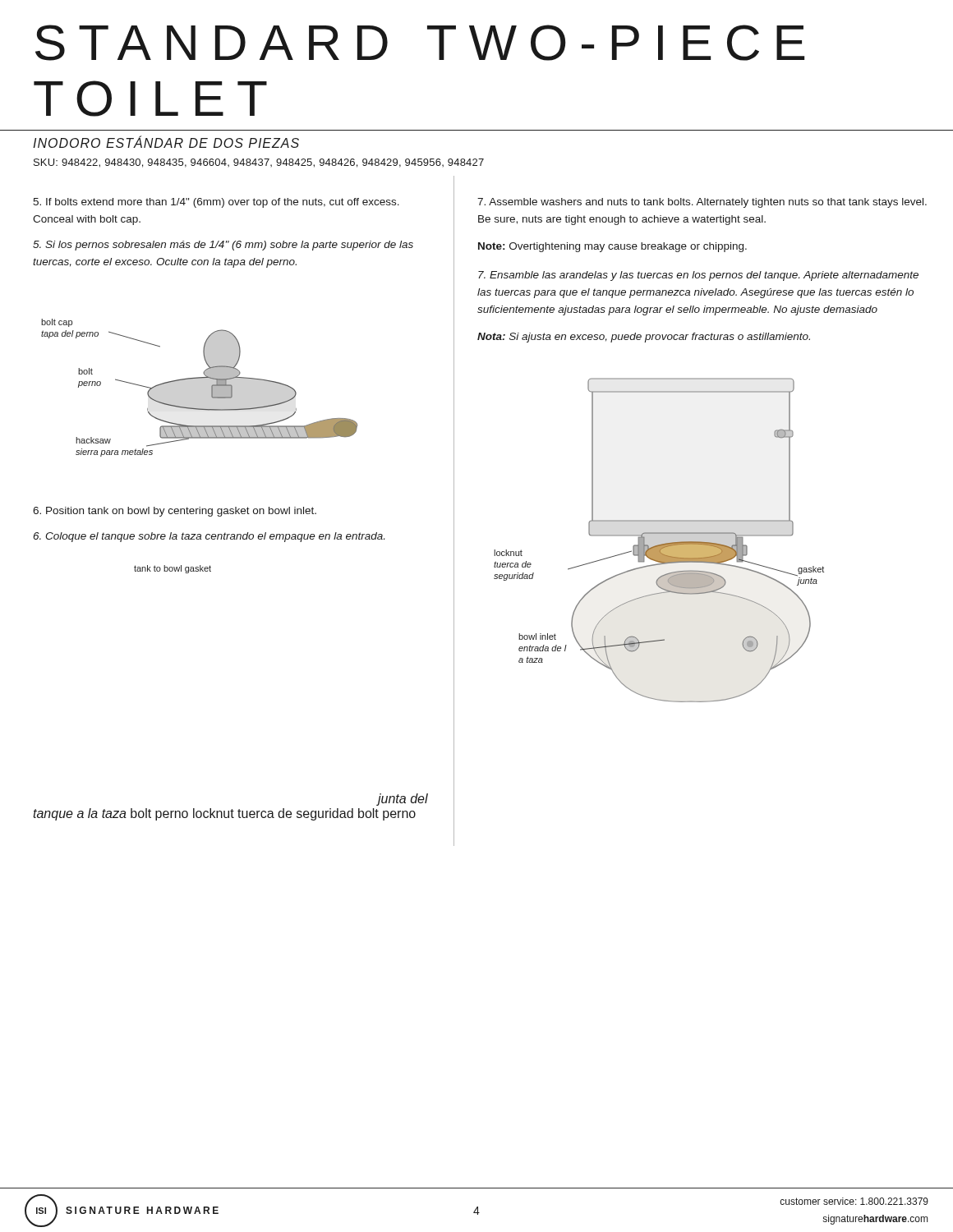Click the passage that begins "Position tank on bowl"
Viewport: 953px width, 1232px height.
pos(175,511)
